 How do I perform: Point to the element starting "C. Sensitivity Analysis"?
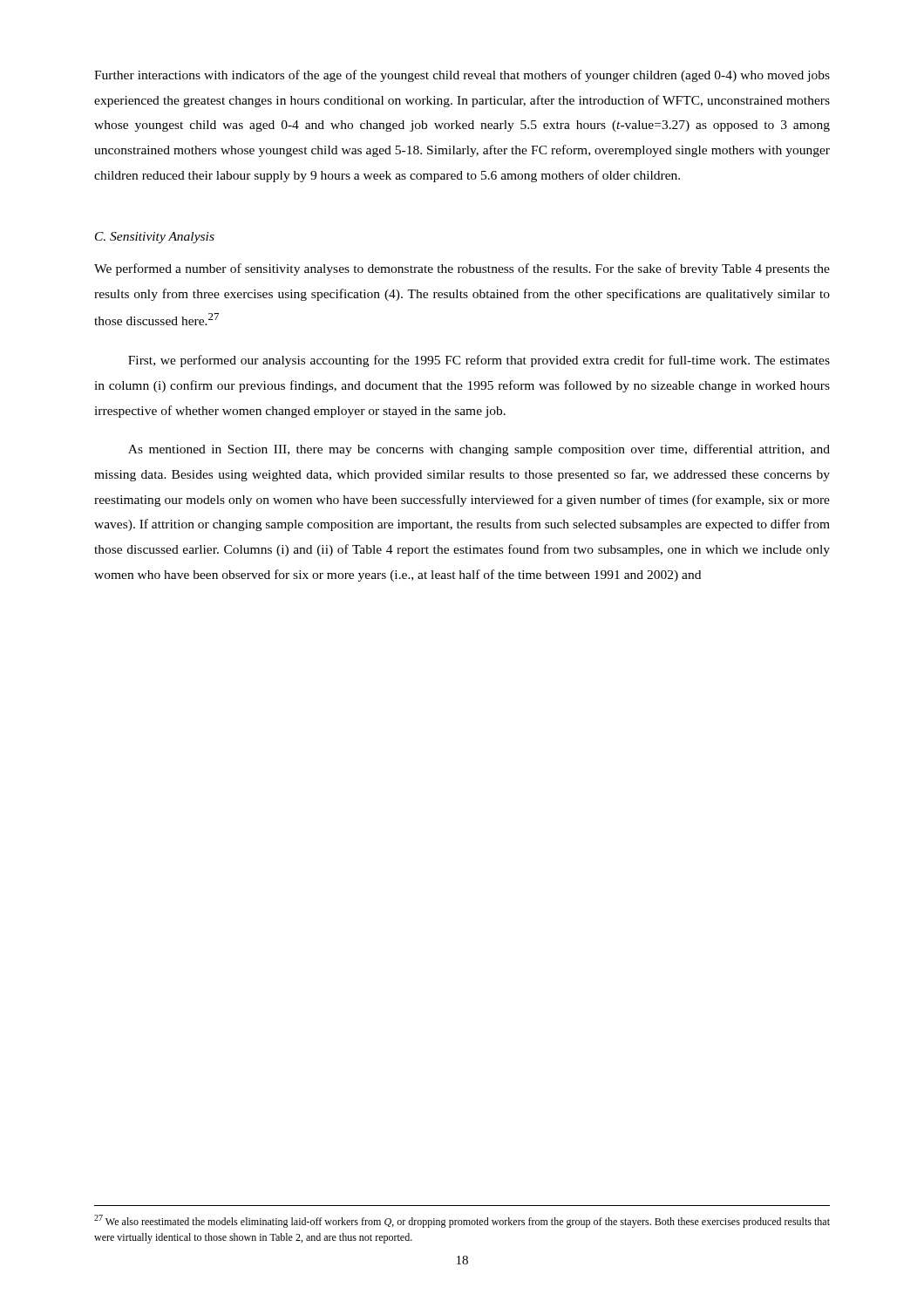(x=154, y=236)
